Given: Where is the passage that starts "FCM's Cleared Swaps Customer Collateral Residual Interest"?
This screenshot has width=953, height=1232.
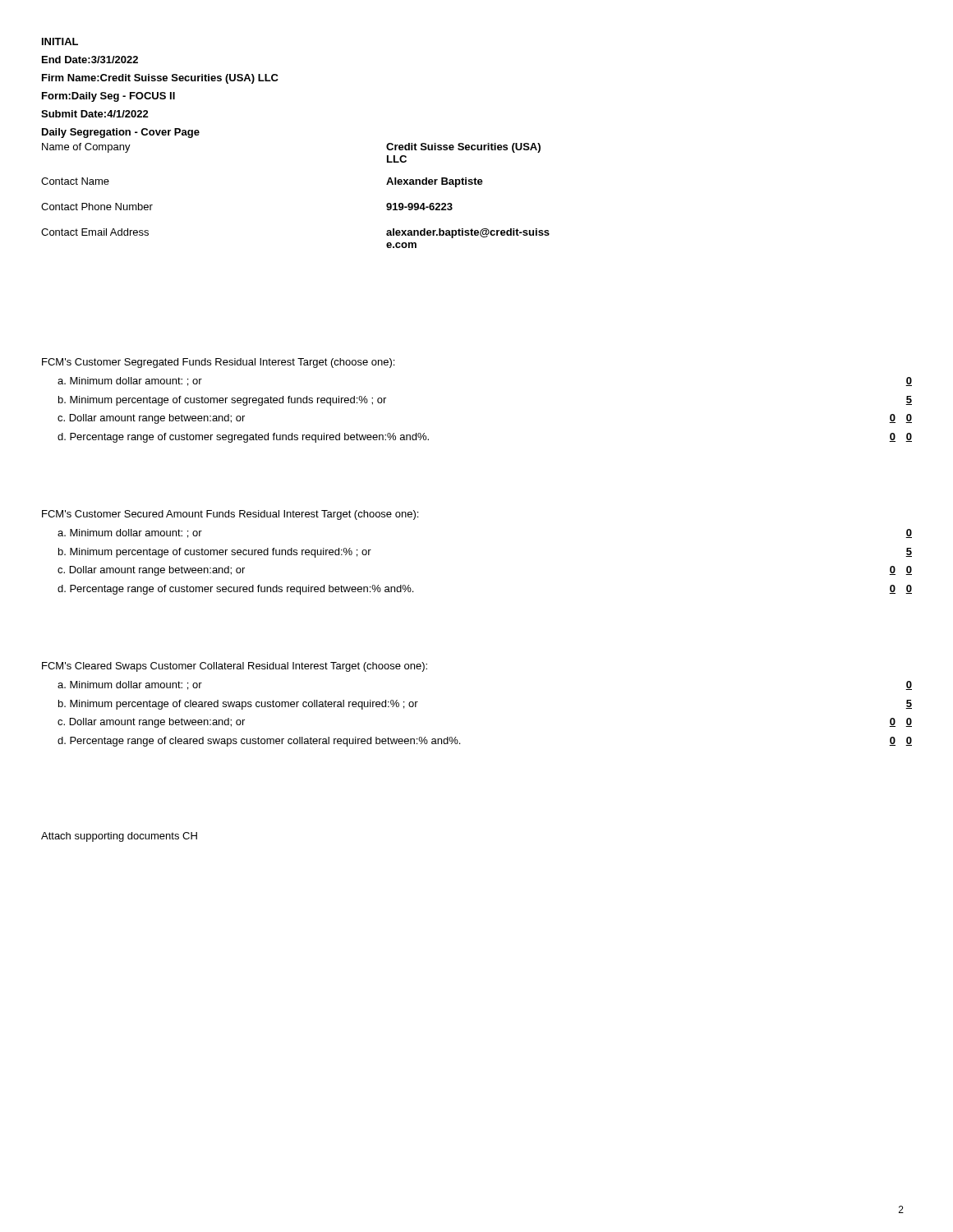Looking at the screenshot, I should click(235, 667).
